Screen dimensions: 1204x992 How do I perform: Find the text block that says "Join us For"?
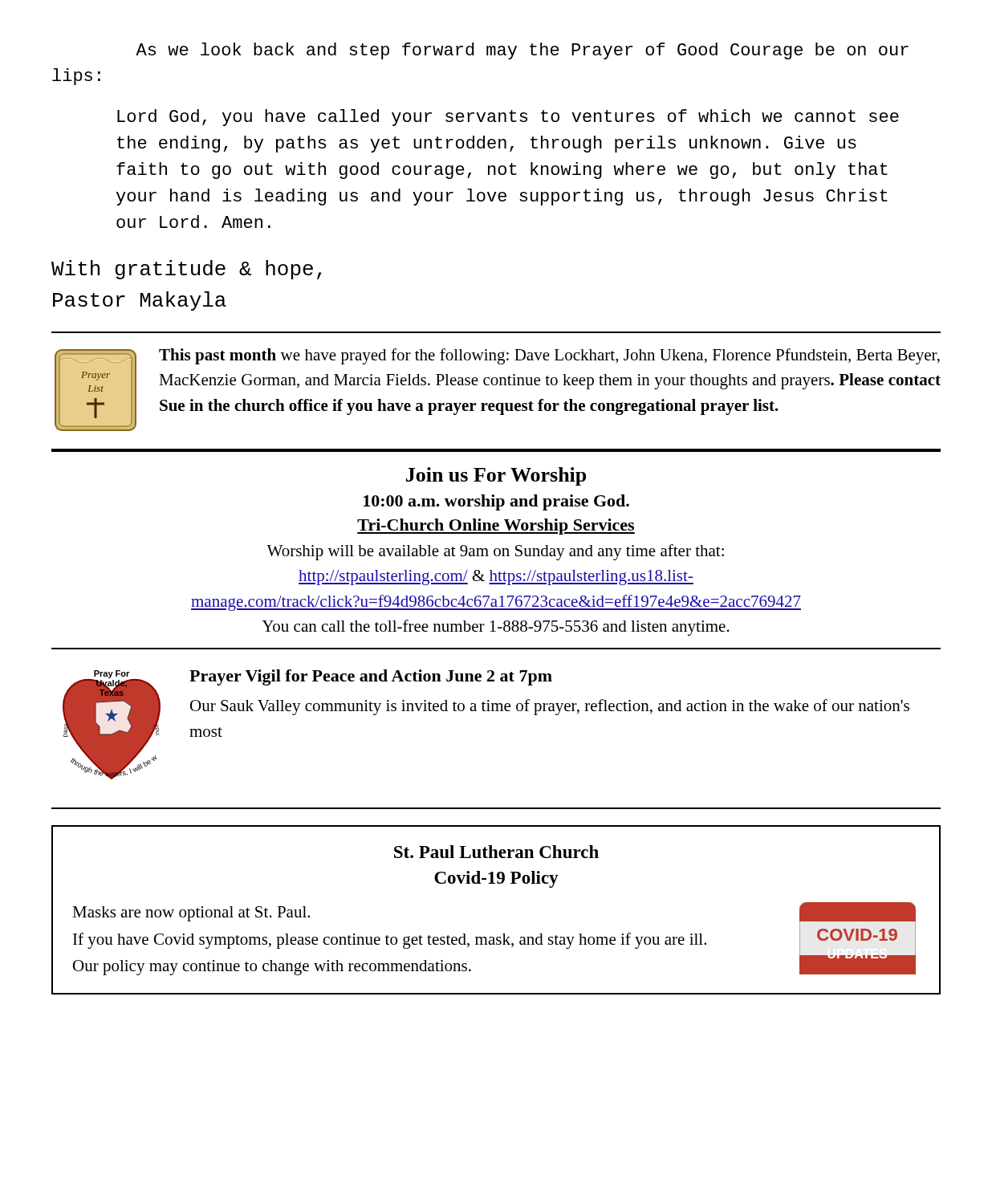click(496, 551)
